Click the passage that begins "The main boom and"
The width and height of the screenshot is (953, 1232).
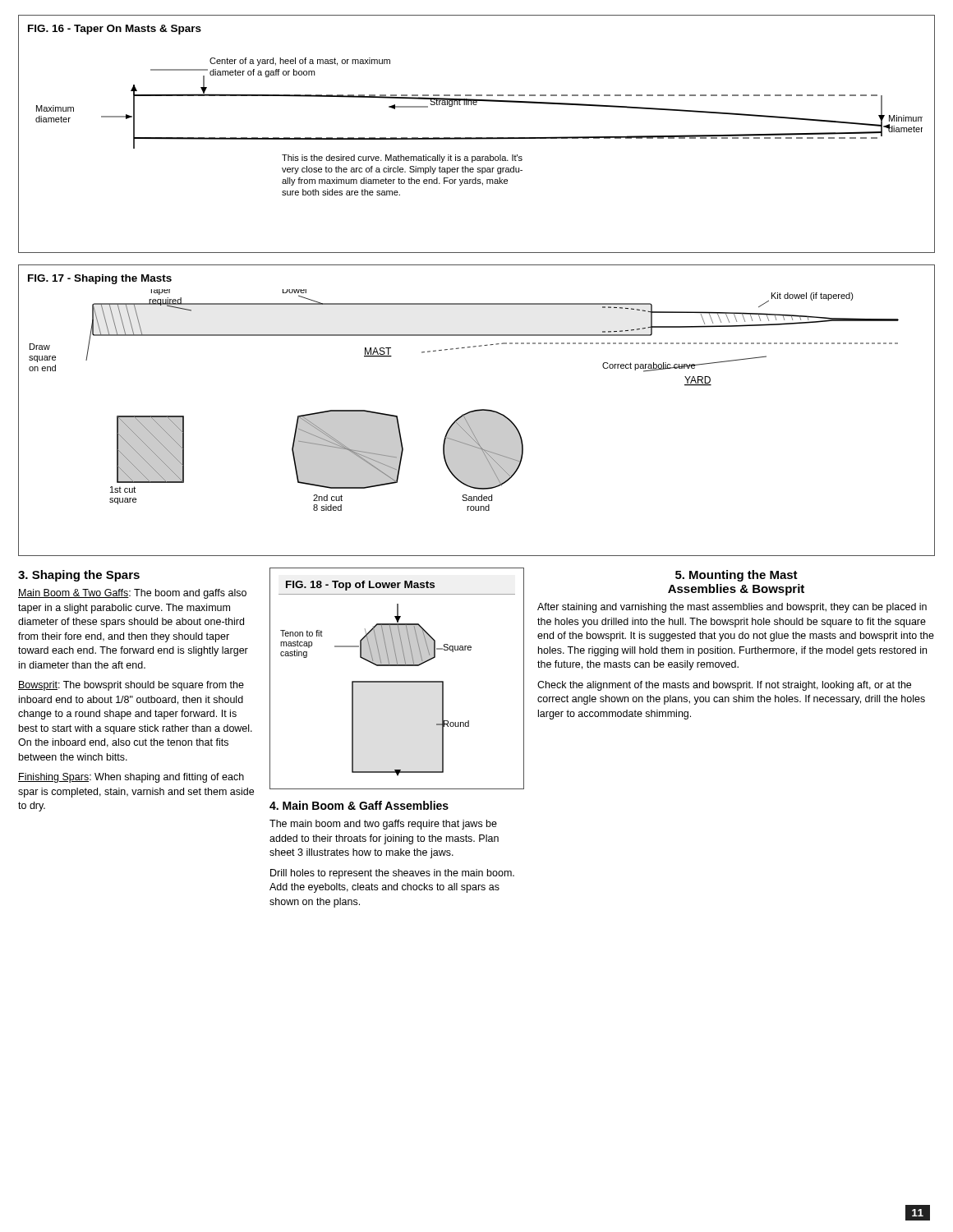[x=397, y=863]
